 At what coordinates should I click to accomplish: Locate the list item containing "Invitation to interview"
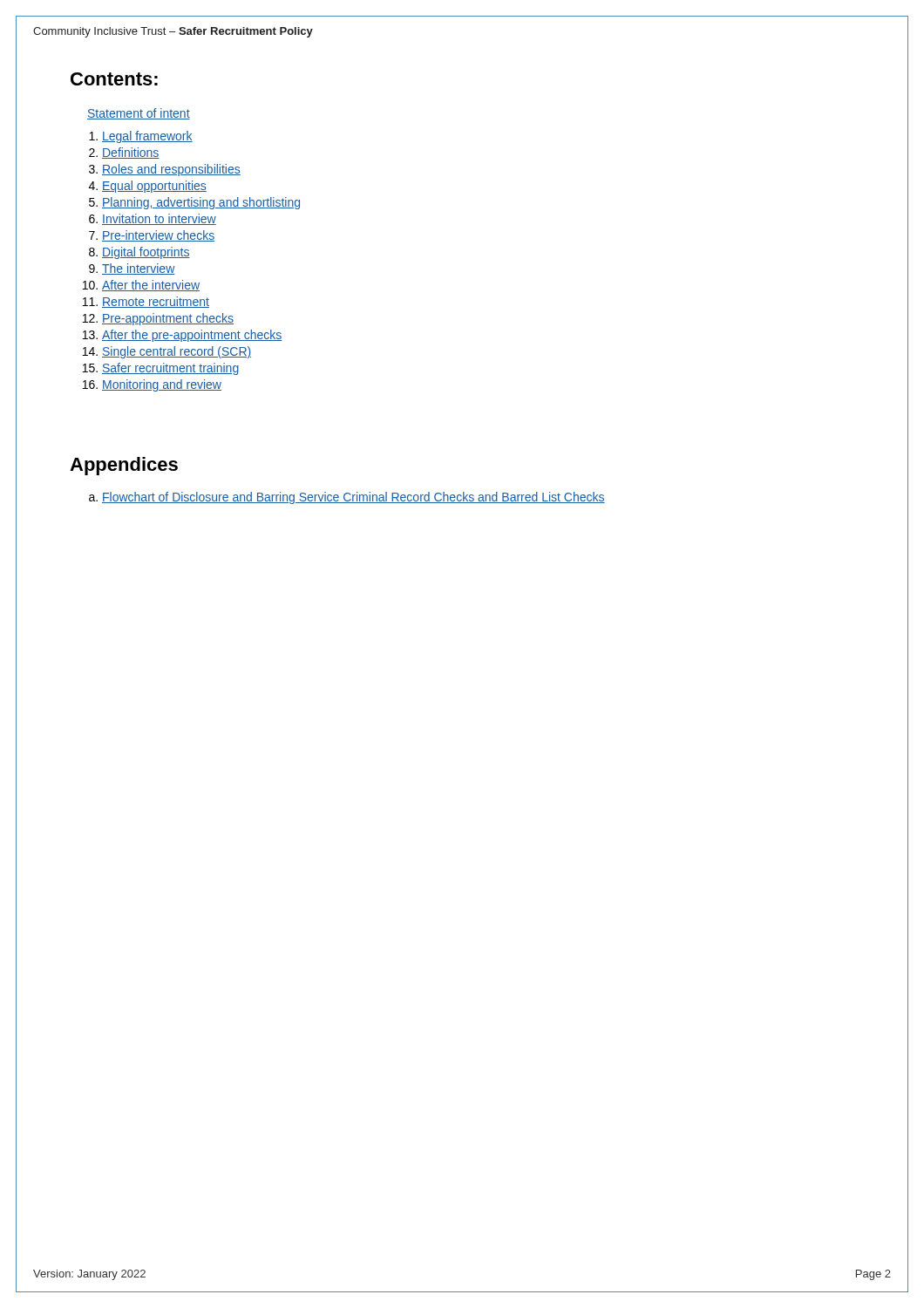click(x=159, y=219)
